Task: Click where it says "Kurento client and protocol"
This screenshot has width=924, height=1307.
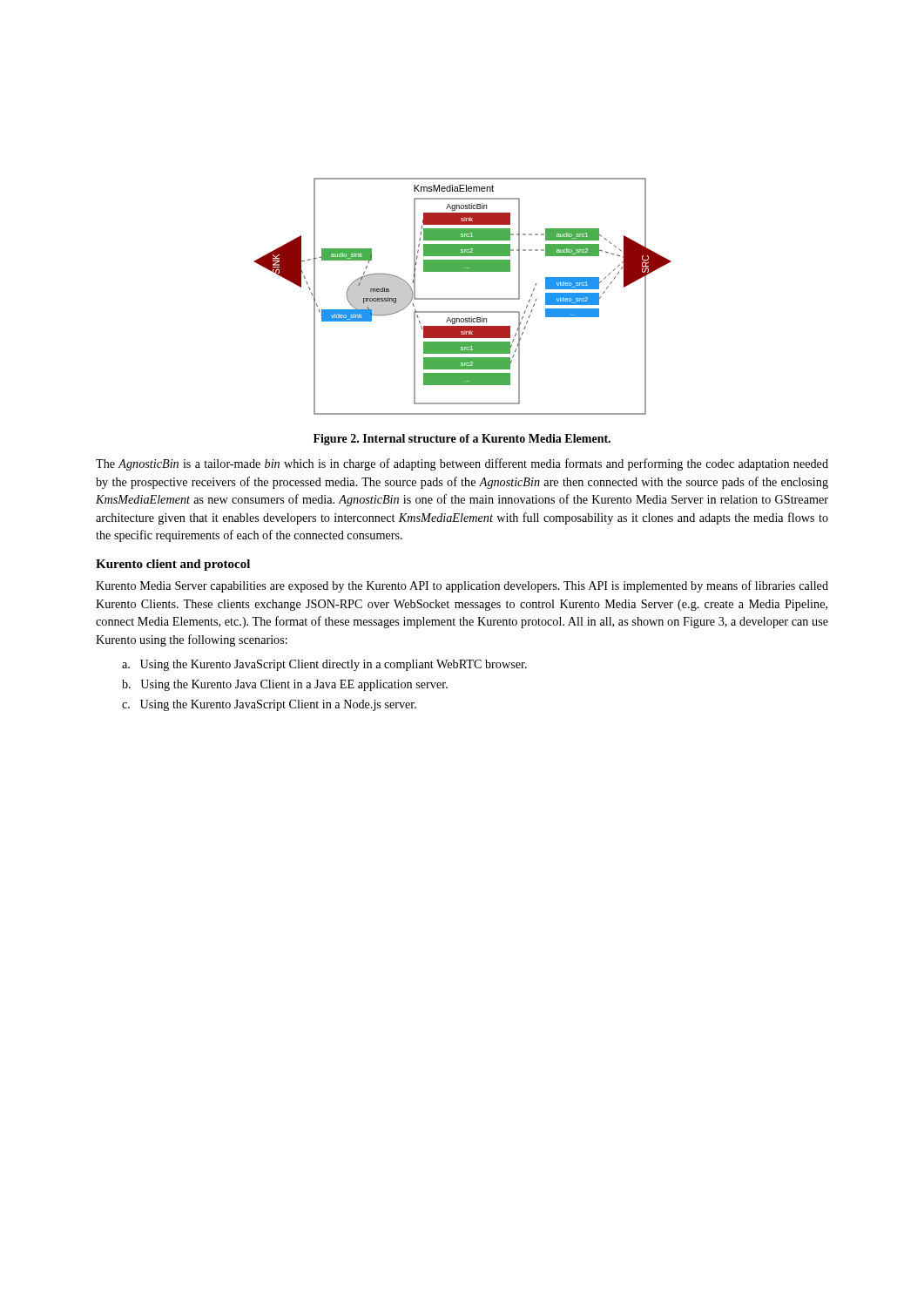Action: [173, 564]
